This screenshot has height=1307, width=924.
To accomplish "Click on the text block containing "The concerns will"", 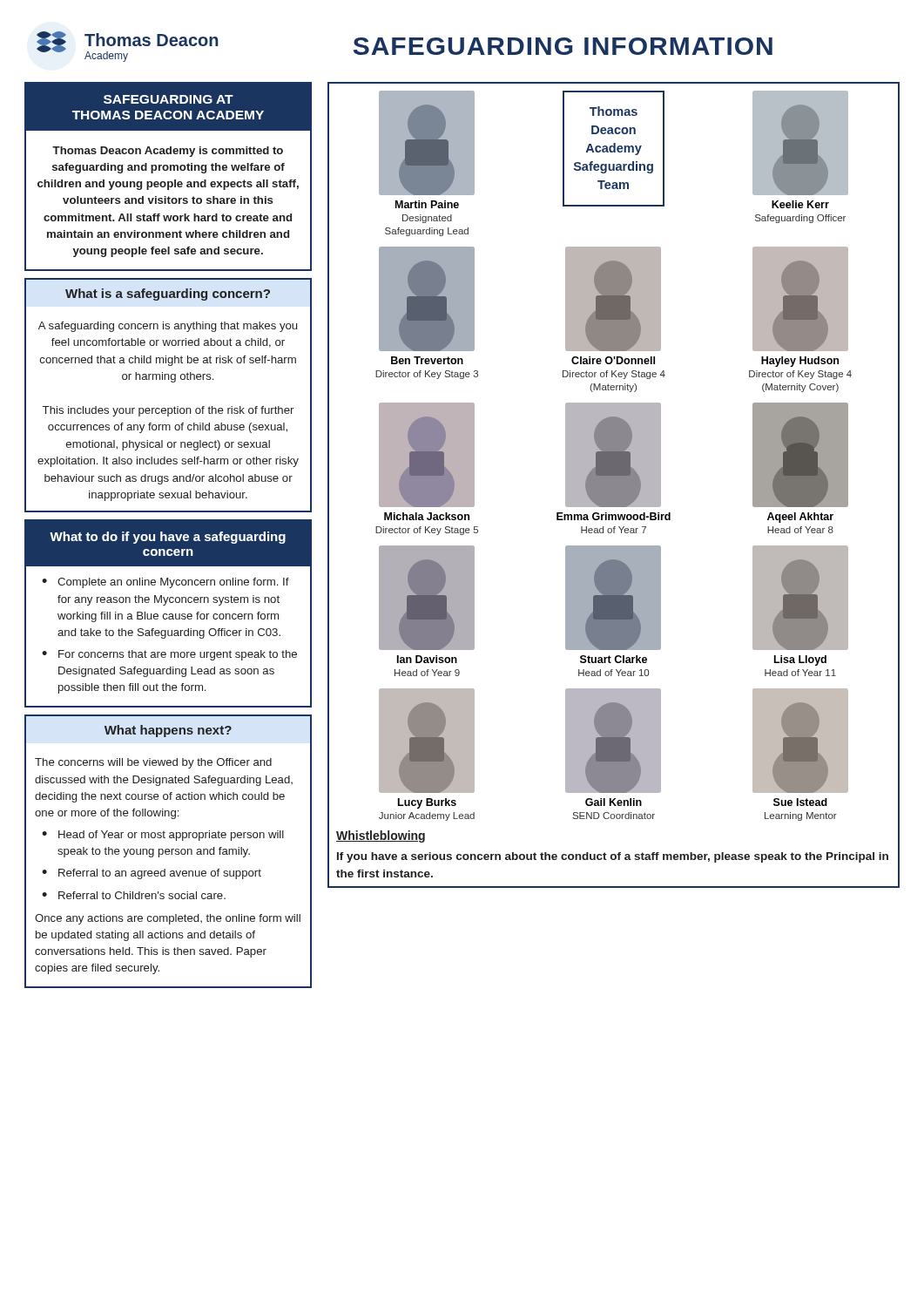I will click(x=164, y=787).
